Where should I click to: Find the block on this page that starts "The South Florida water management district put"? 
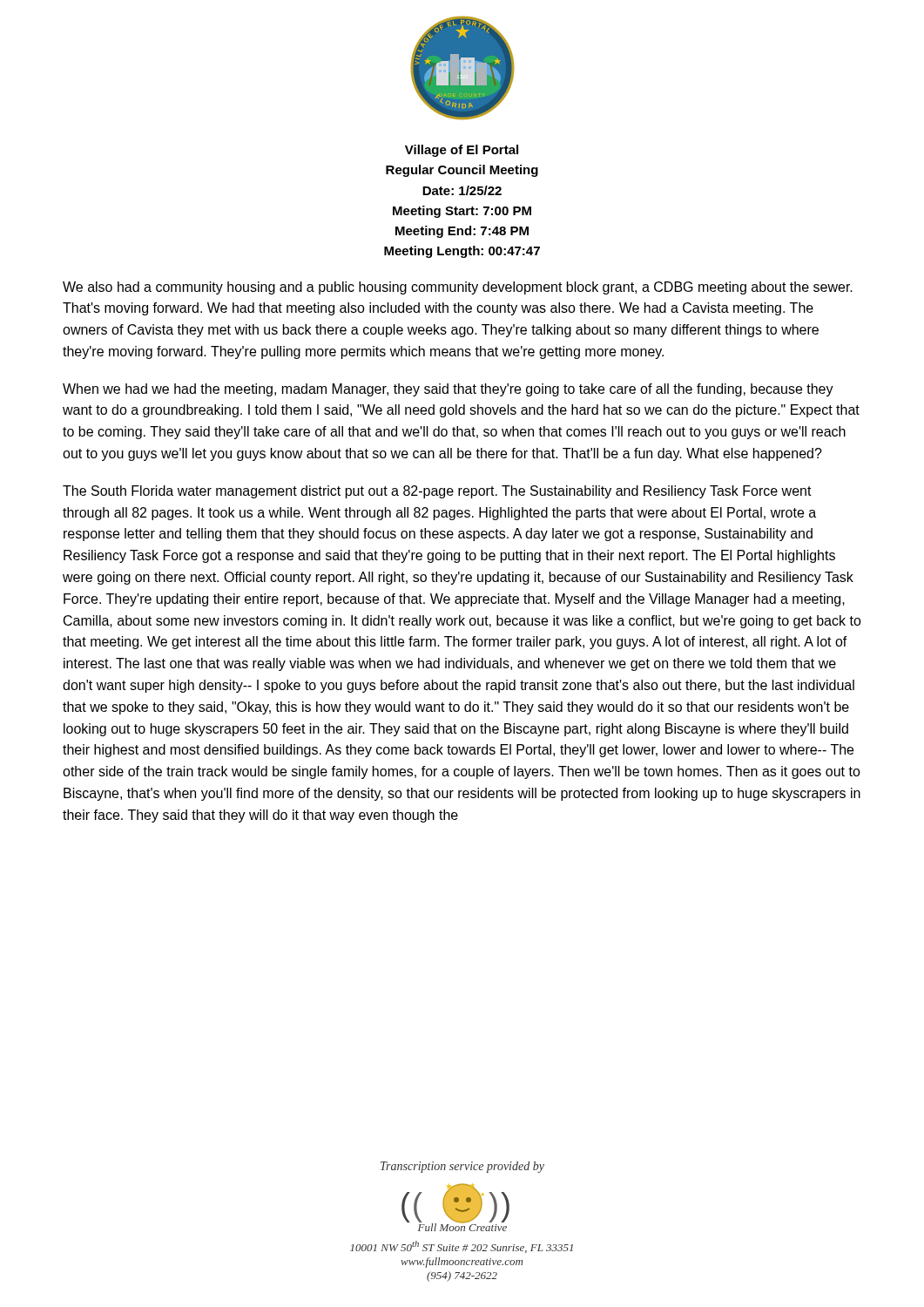click(x=462, y=654)
